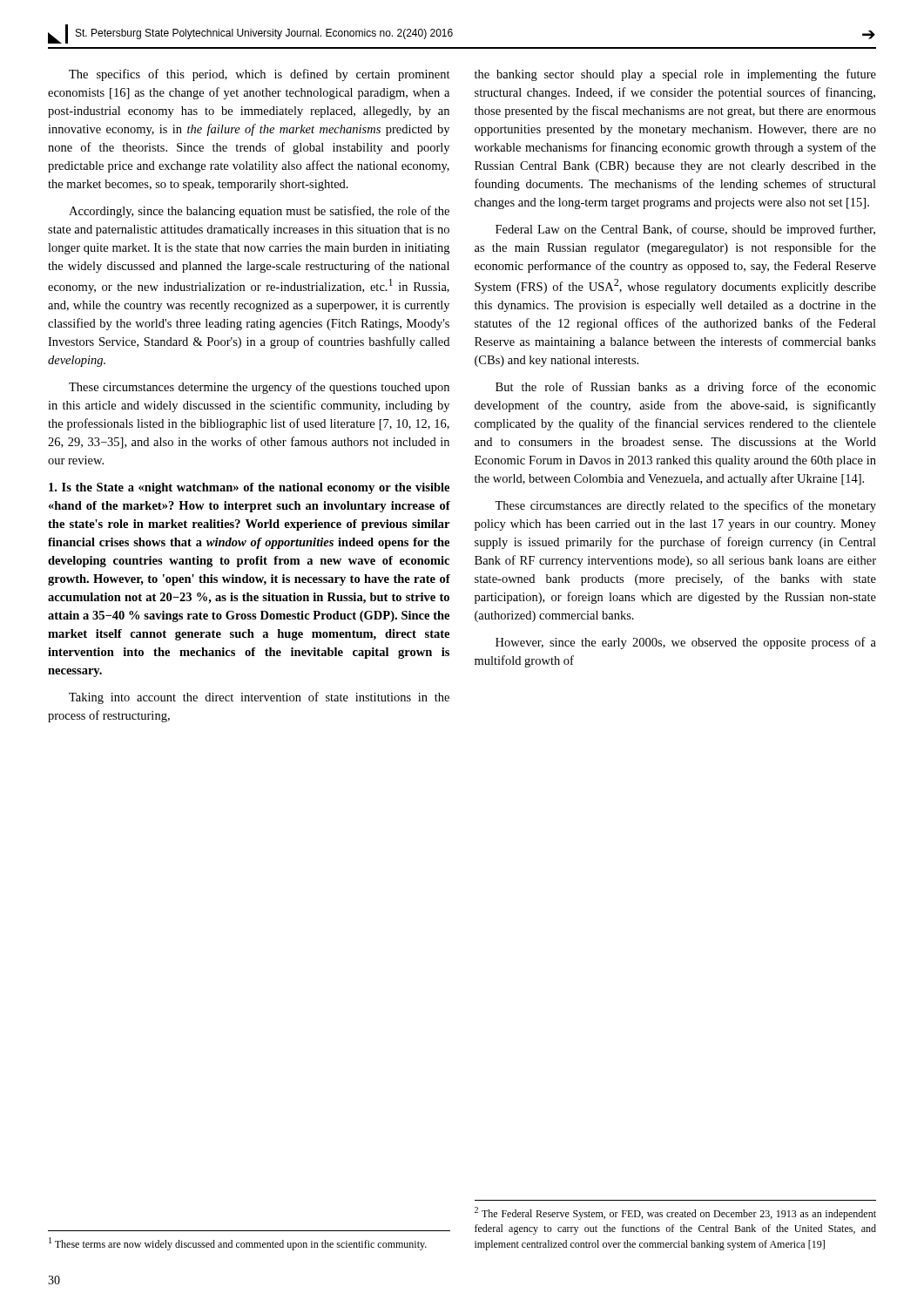Locate the element starting "The specifics of this period, which"
Screen dimensions: 1307x924
click(x=249, y=129)
